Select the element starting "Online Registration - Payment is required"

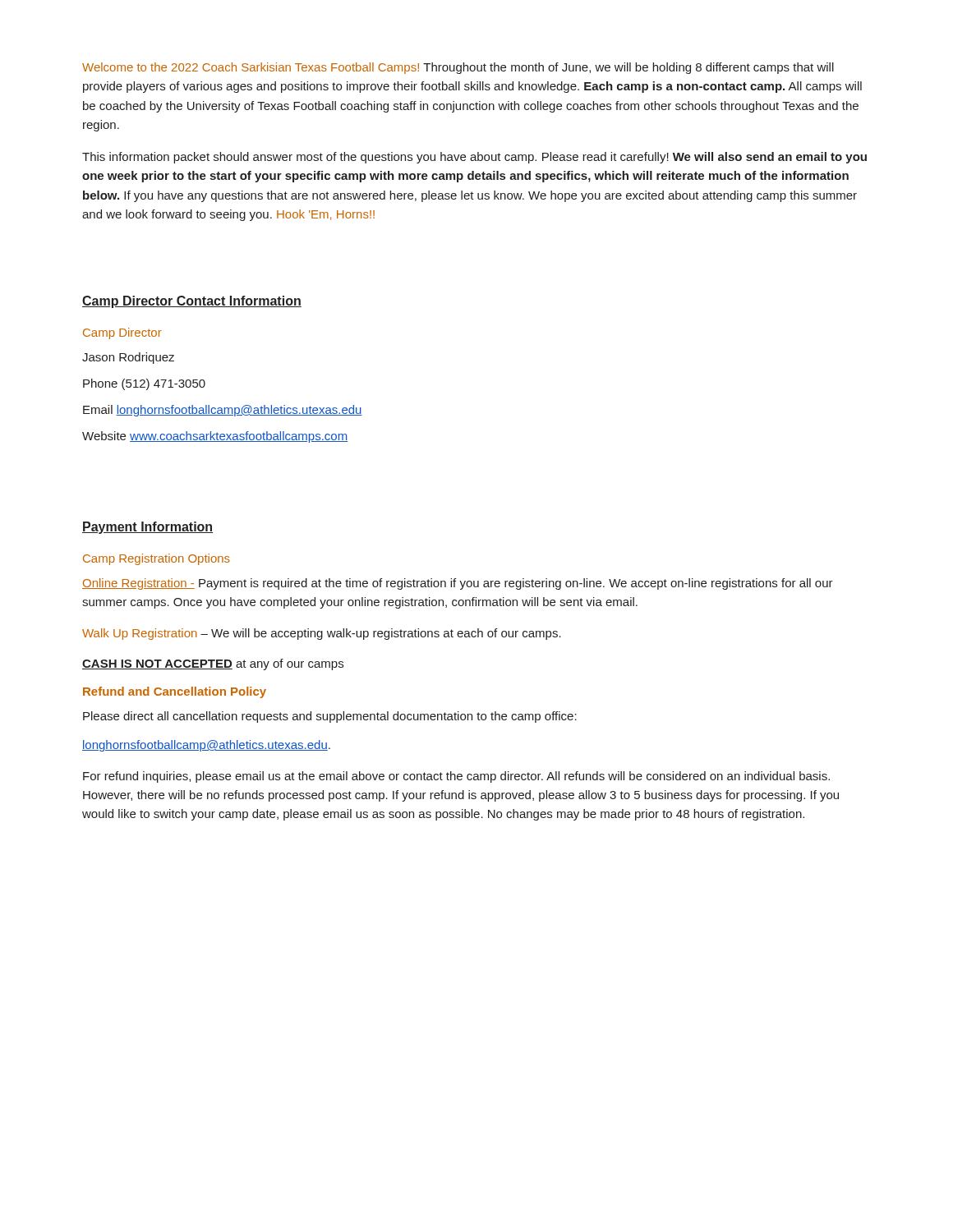pos(457,592)
